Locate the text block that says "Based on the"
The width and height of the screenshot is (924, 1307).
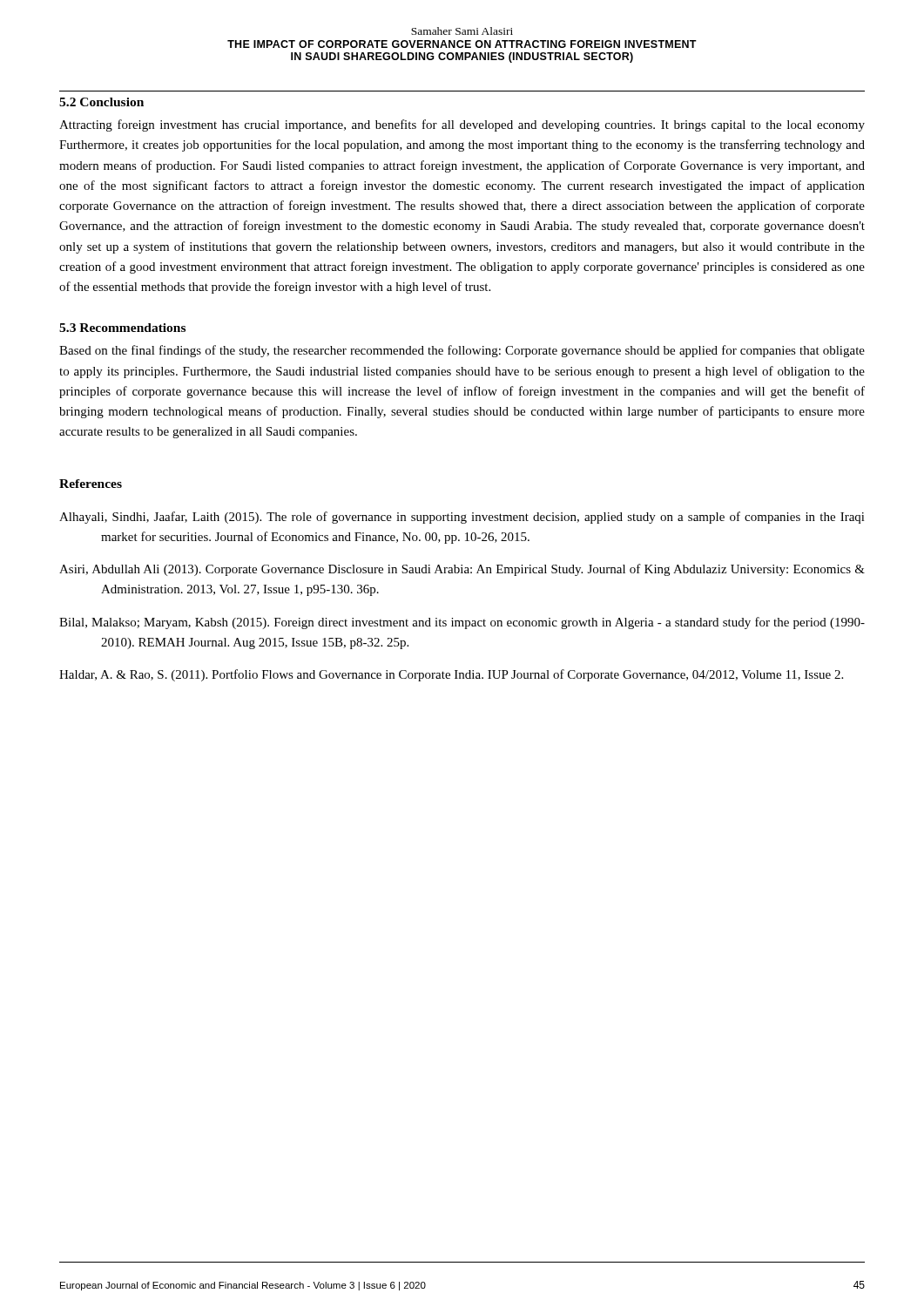(x=462, y=391)
